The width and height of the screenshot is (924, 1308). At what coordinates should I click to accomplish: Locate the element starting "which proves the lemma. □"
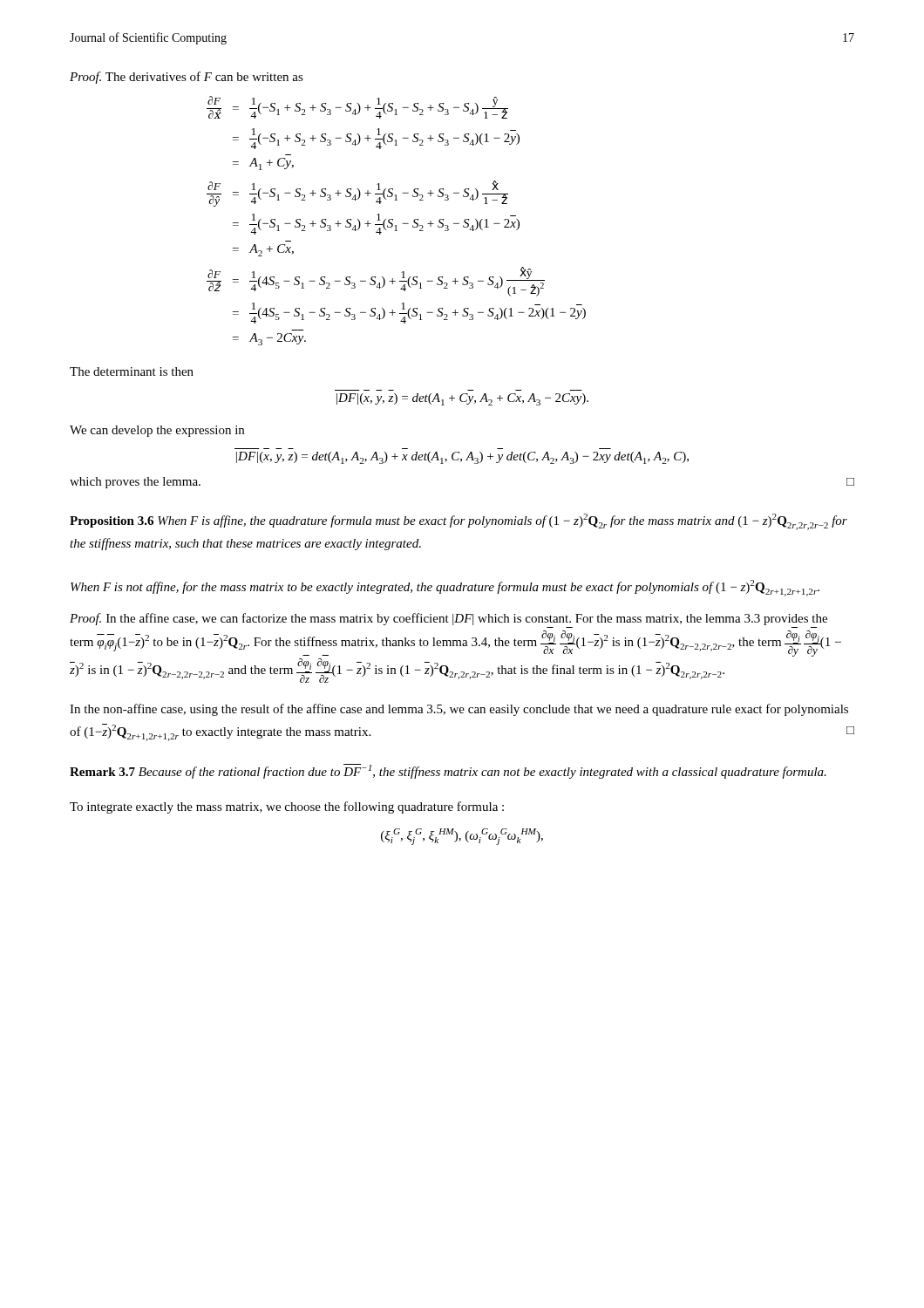137,483
